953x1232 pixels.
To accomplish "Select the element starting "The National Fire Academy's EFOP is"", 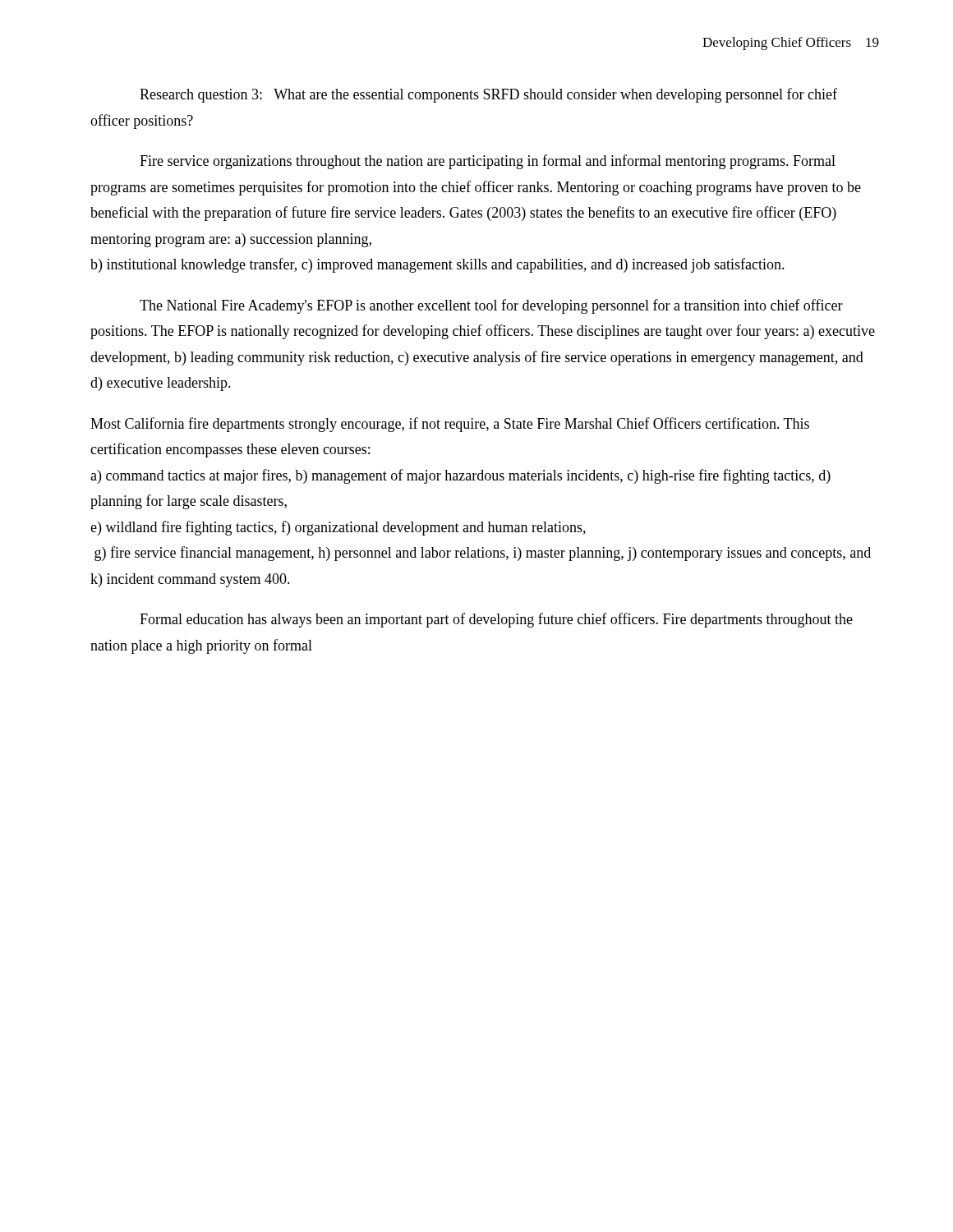I will click(x=485, y=345).
